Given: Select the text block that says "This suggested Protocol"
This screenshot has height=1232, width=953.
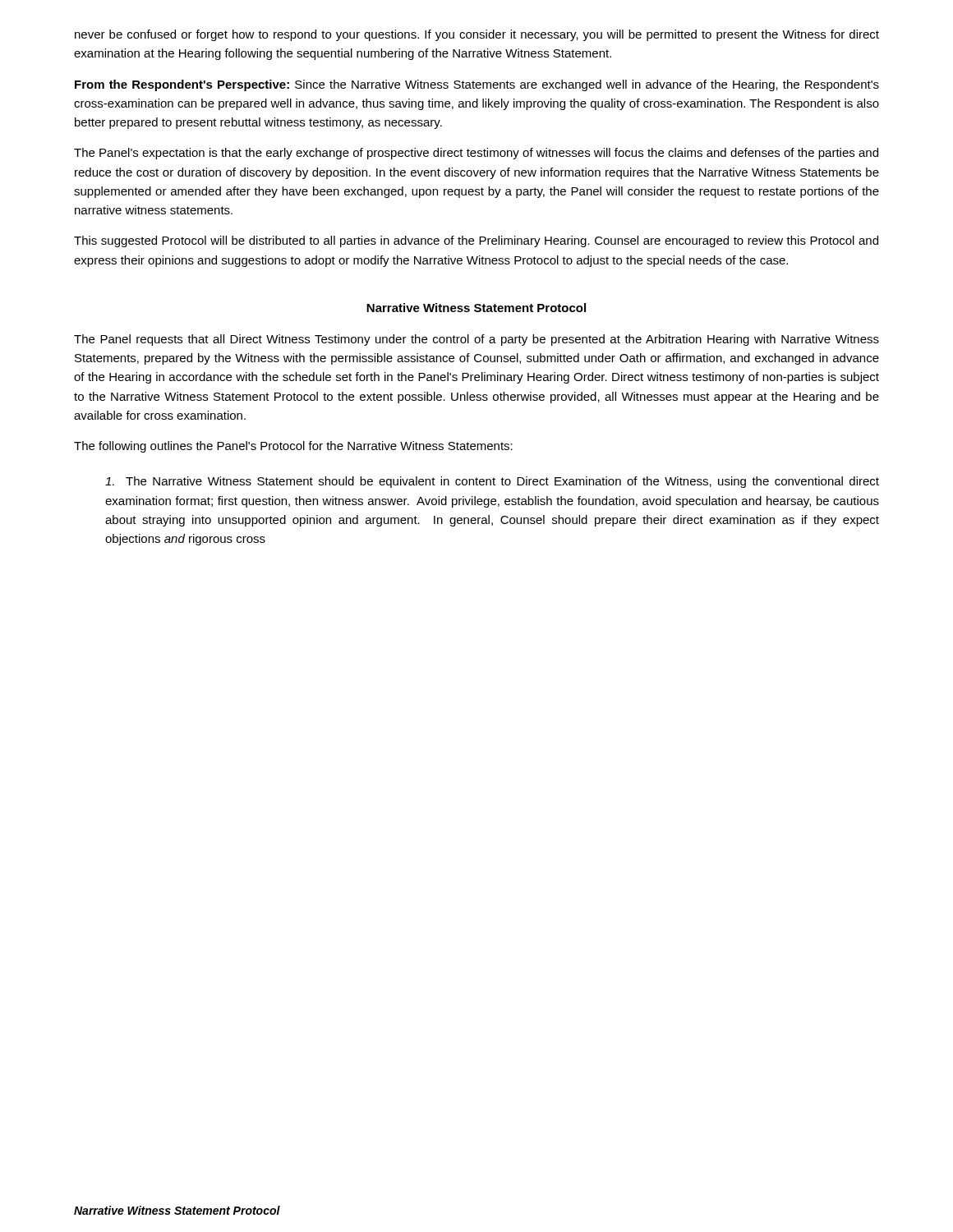Looking at the screenshot, I should tap(476, 250).
